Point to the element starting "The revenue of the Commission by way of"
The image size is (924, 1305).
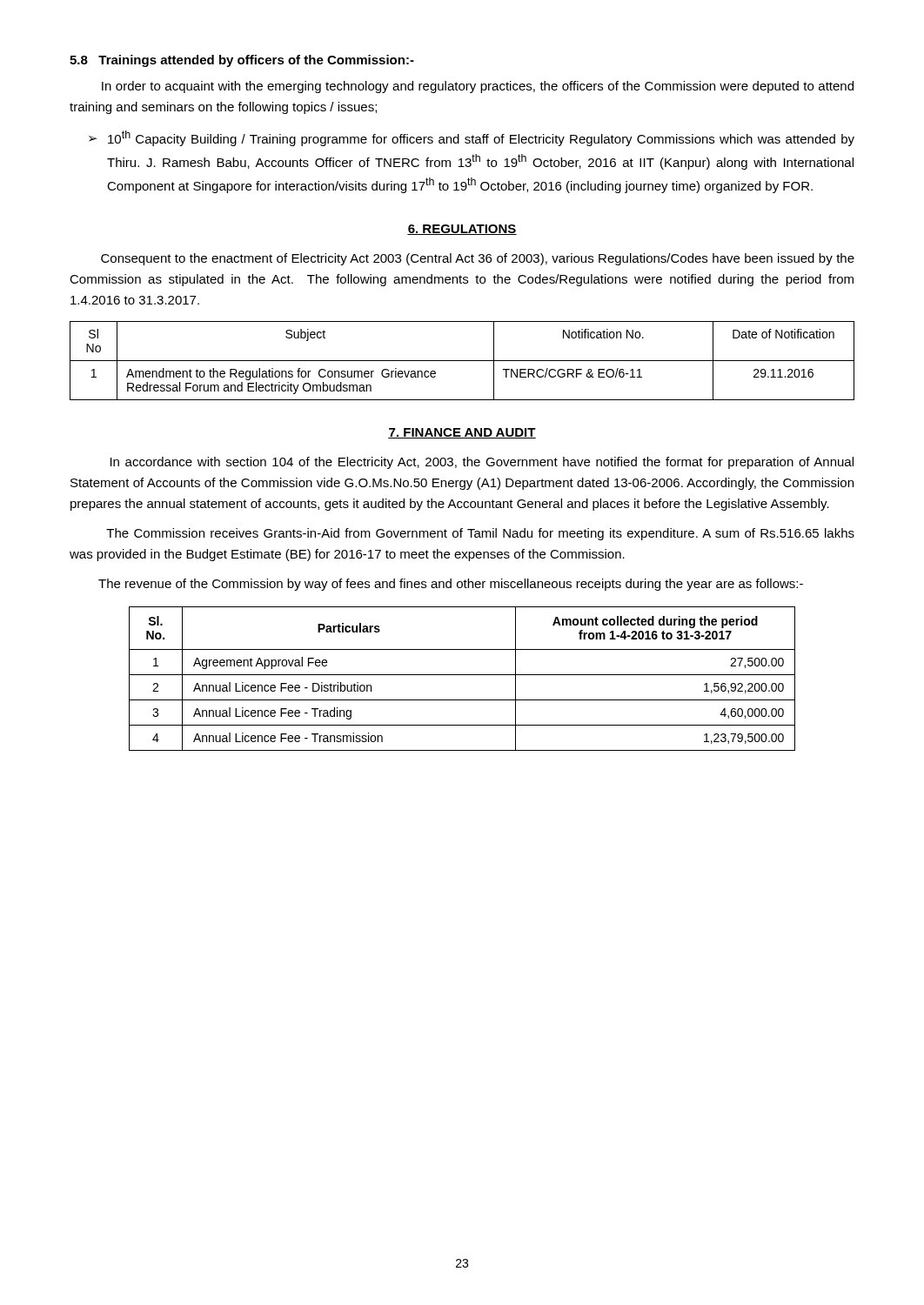pyautogui.click(x=437, y=583)
